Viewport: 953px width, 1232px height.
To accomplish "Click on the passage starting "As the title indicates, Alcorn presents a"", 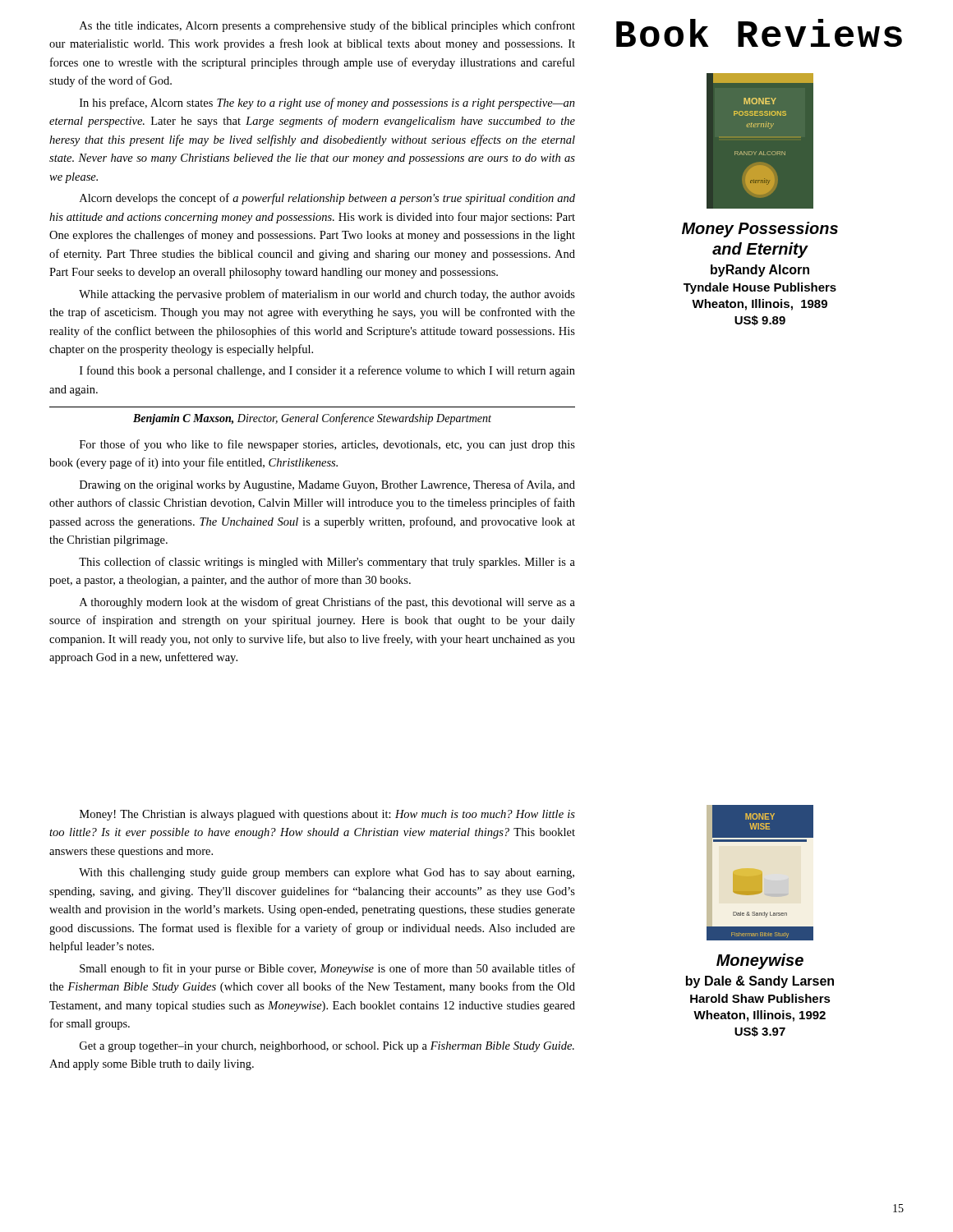I will coord(312,208).
